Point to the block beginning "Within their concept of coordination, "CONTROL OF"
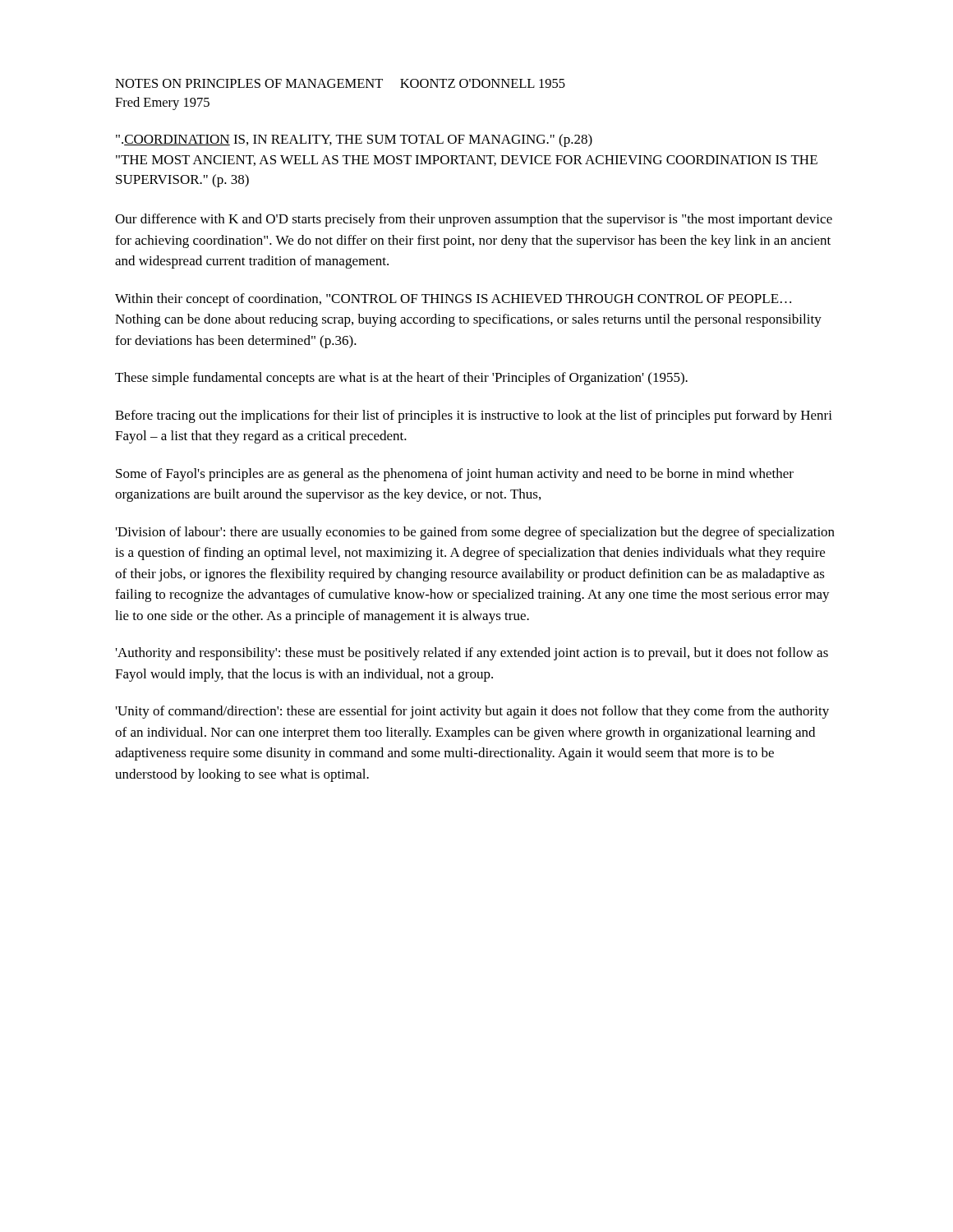The width and height of the screenshot is (953, 1232). tap(468, 319)
